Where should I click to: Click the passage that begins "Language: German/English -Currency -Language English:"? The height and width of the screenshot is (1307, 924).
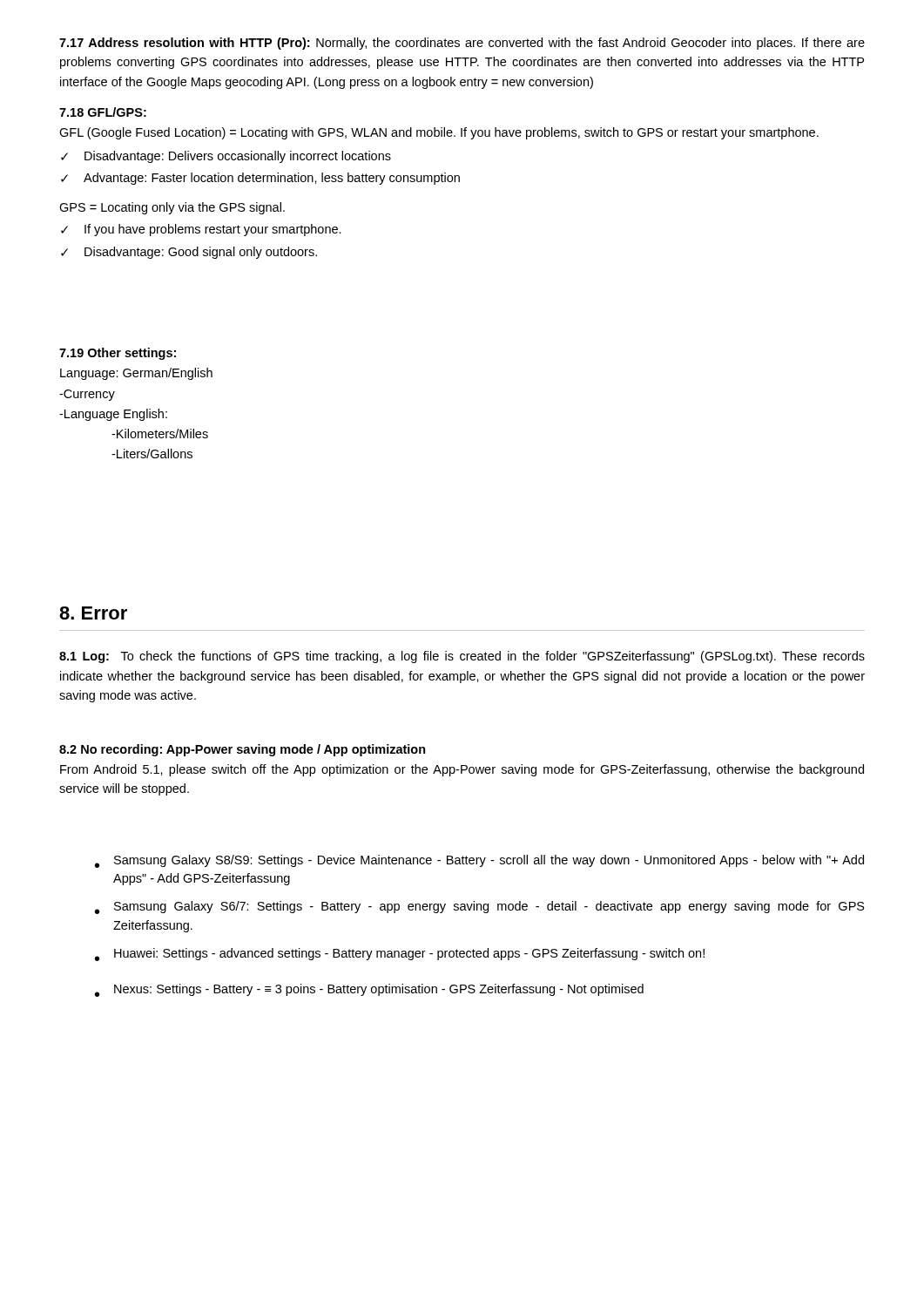136,414
